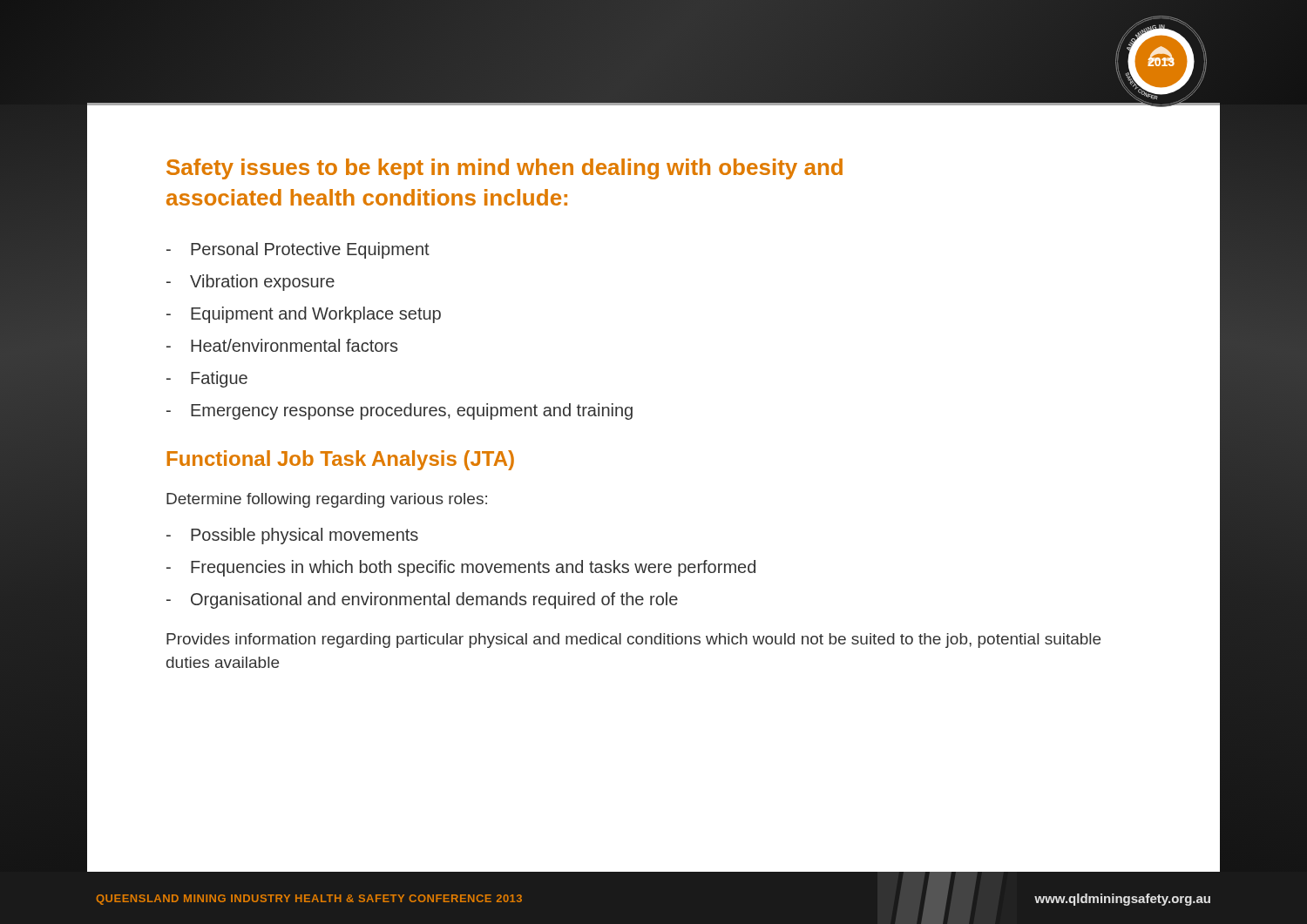The width and height of the screenshot is (1307, 924).
Task: Find the element starting "- Emergency response procedures,"
Action: coord(400,411)
